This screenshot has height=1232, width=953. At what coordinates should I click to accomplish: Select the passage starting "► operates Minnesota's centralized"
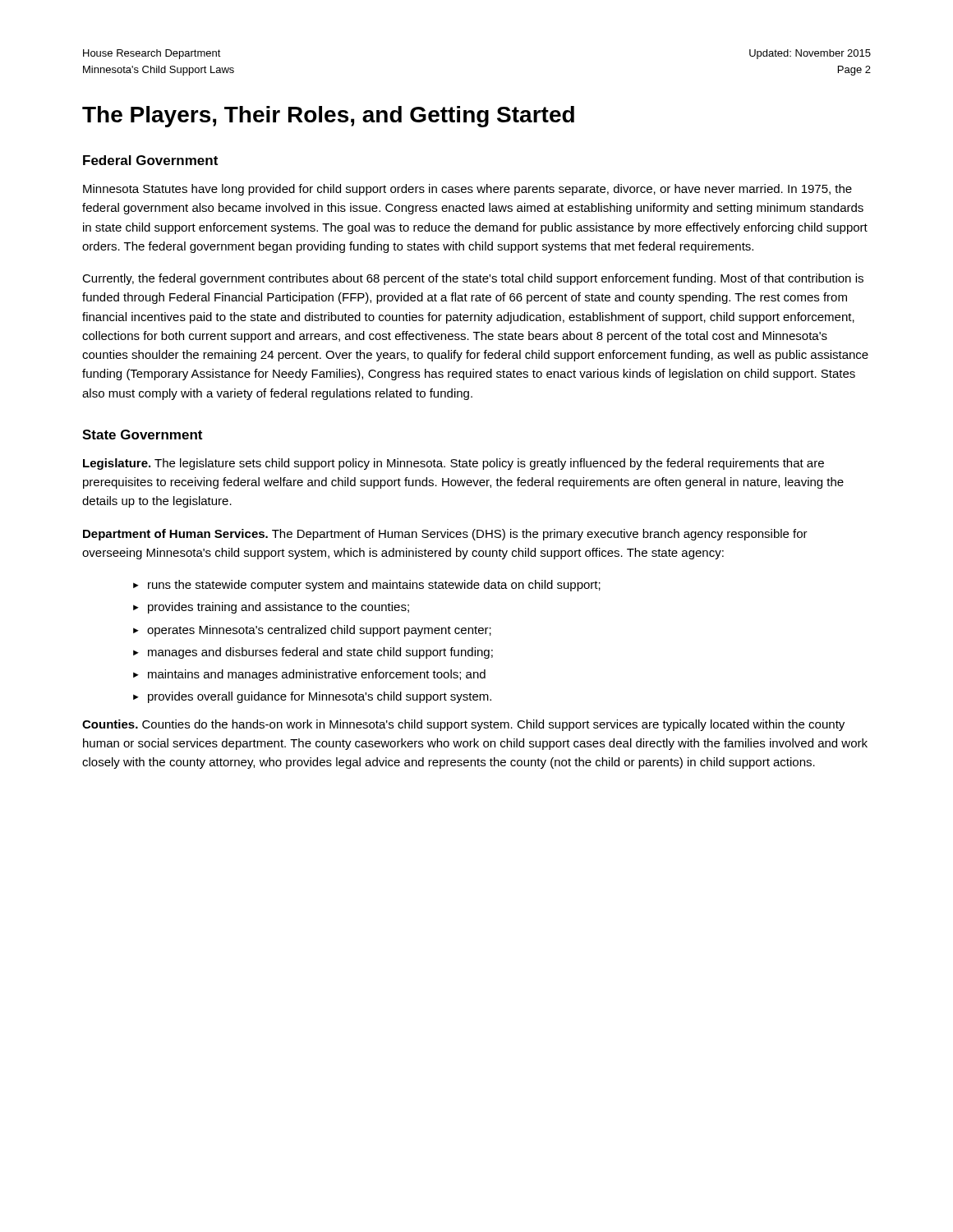coord(501,629)
